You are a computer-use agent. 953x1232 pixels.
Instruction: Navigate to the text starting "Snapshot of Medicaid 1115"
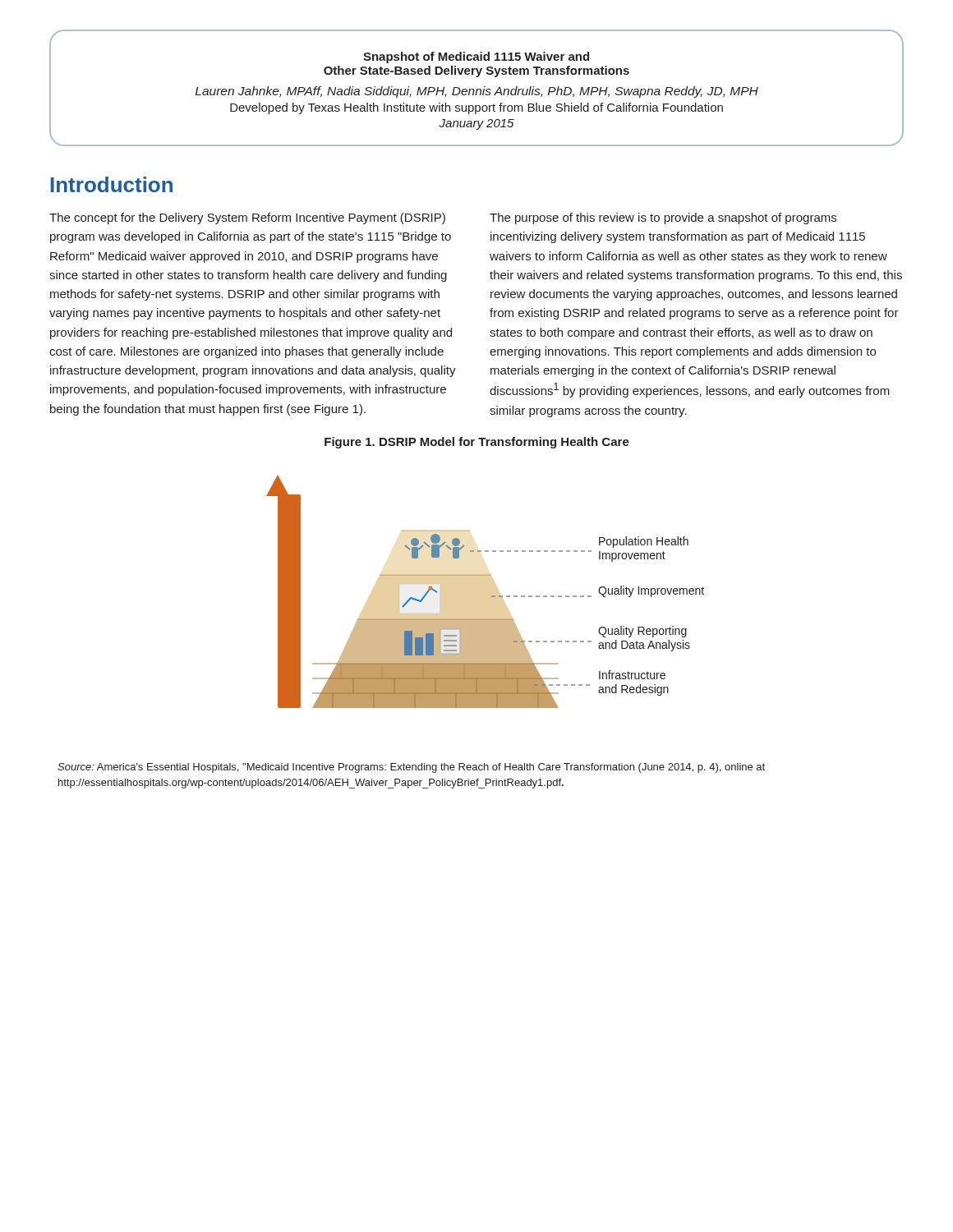(476, 90)
